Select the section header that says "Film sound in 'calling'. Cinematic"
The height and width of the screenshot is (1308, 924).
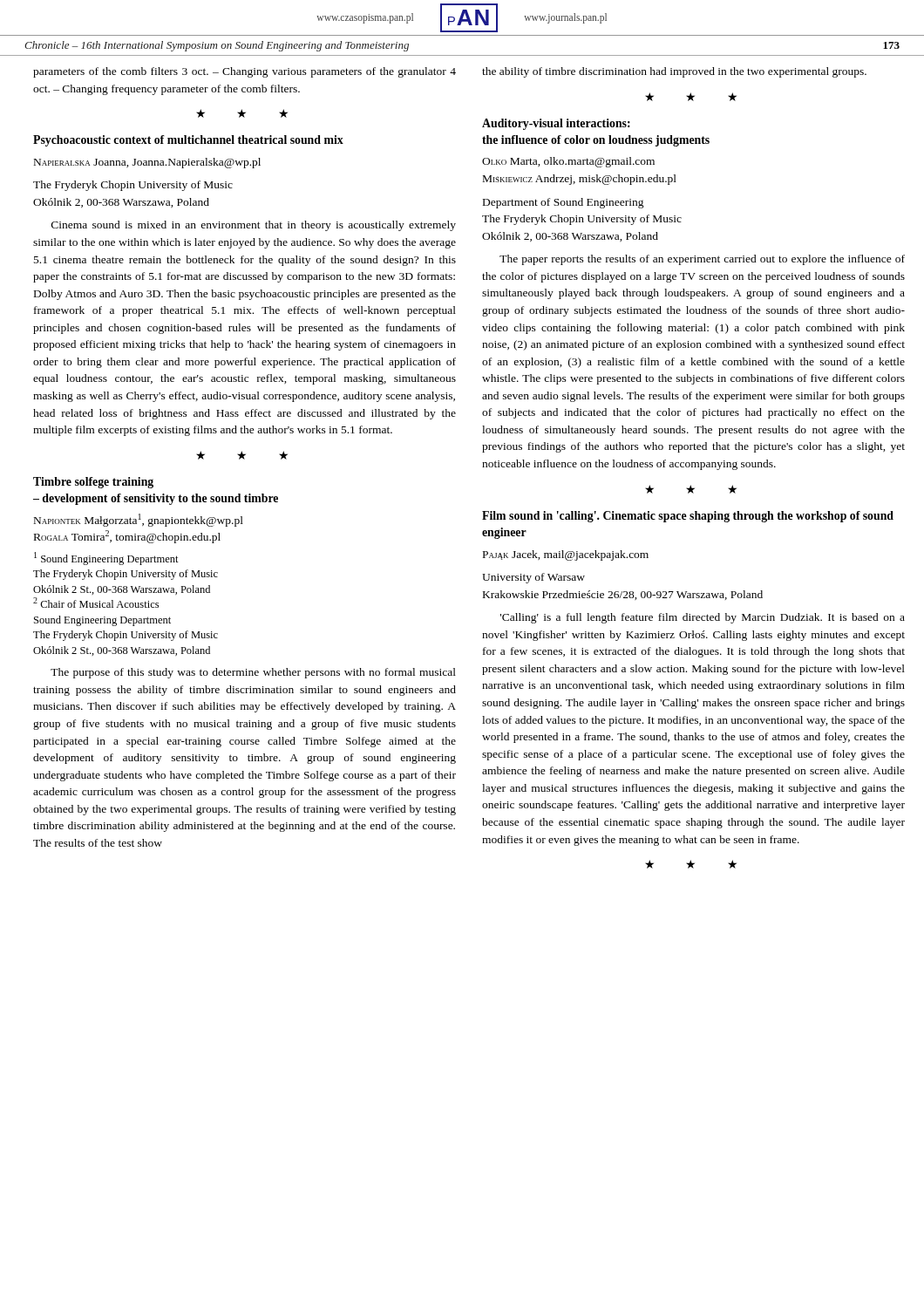pos(688,524)
